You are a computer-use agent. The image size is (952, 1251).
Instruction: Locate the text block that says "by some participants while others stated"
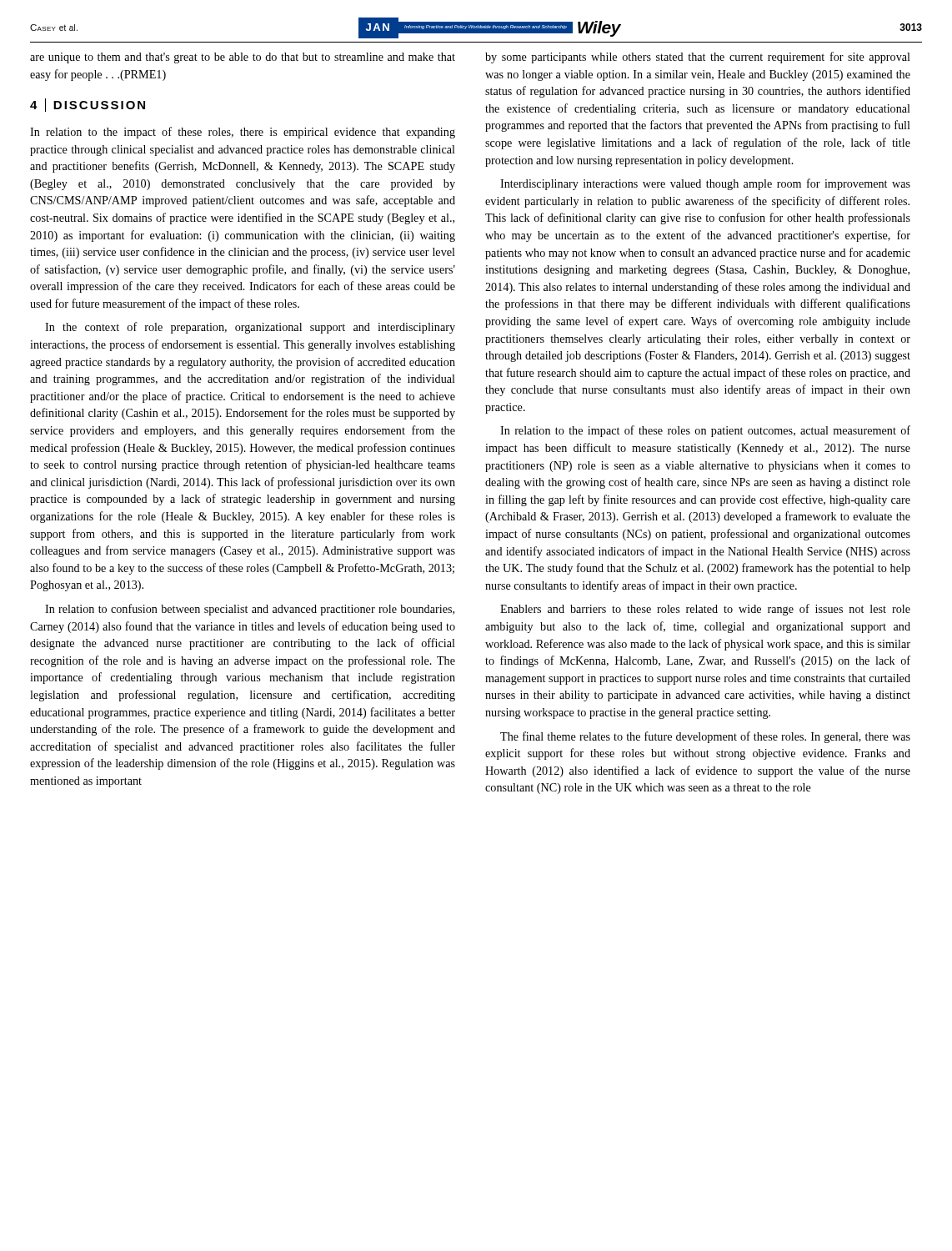coord(698,422)
